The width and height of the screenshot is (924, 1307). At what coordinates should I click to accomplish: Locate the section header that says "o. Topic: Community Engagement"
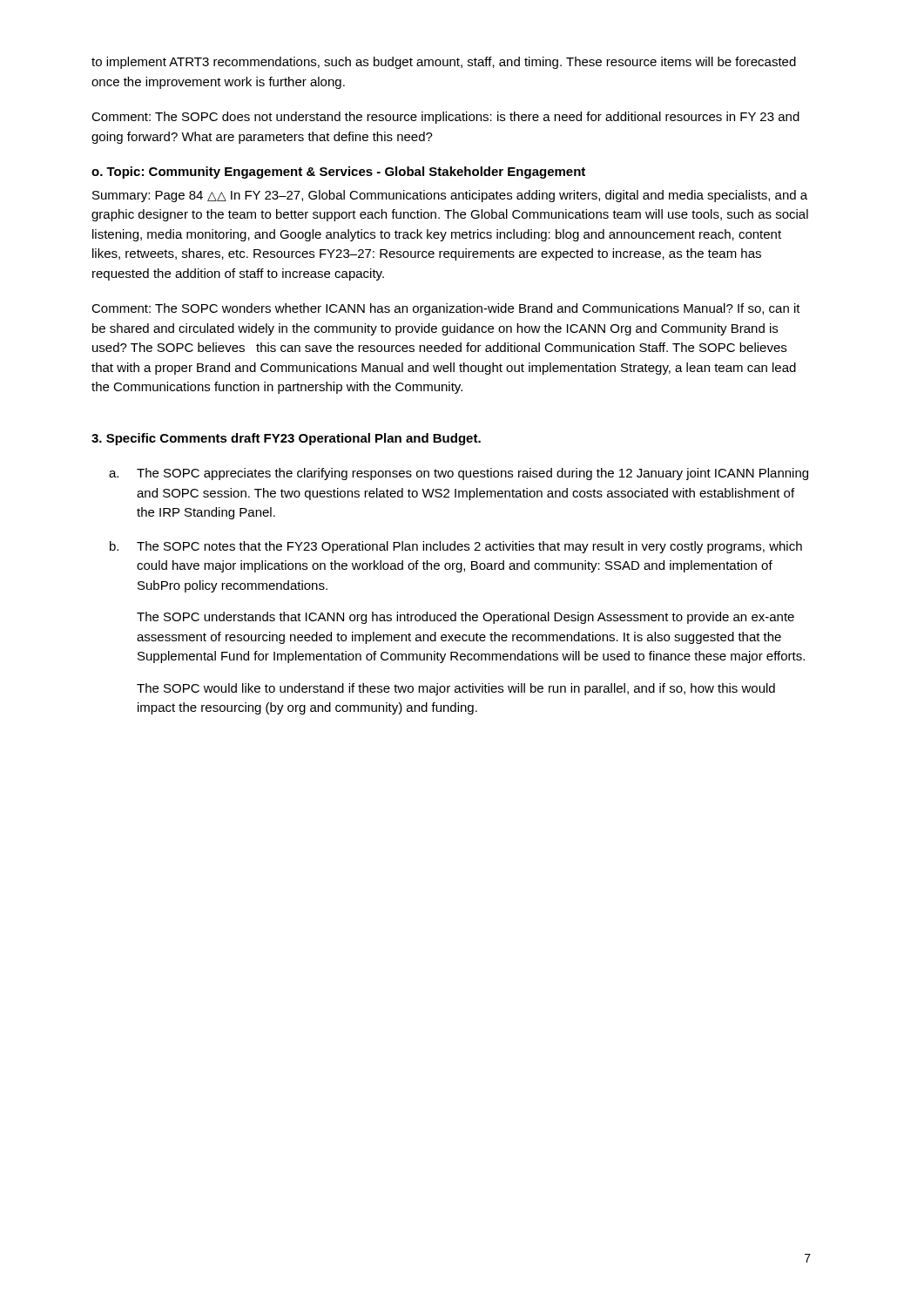[339, 171]
